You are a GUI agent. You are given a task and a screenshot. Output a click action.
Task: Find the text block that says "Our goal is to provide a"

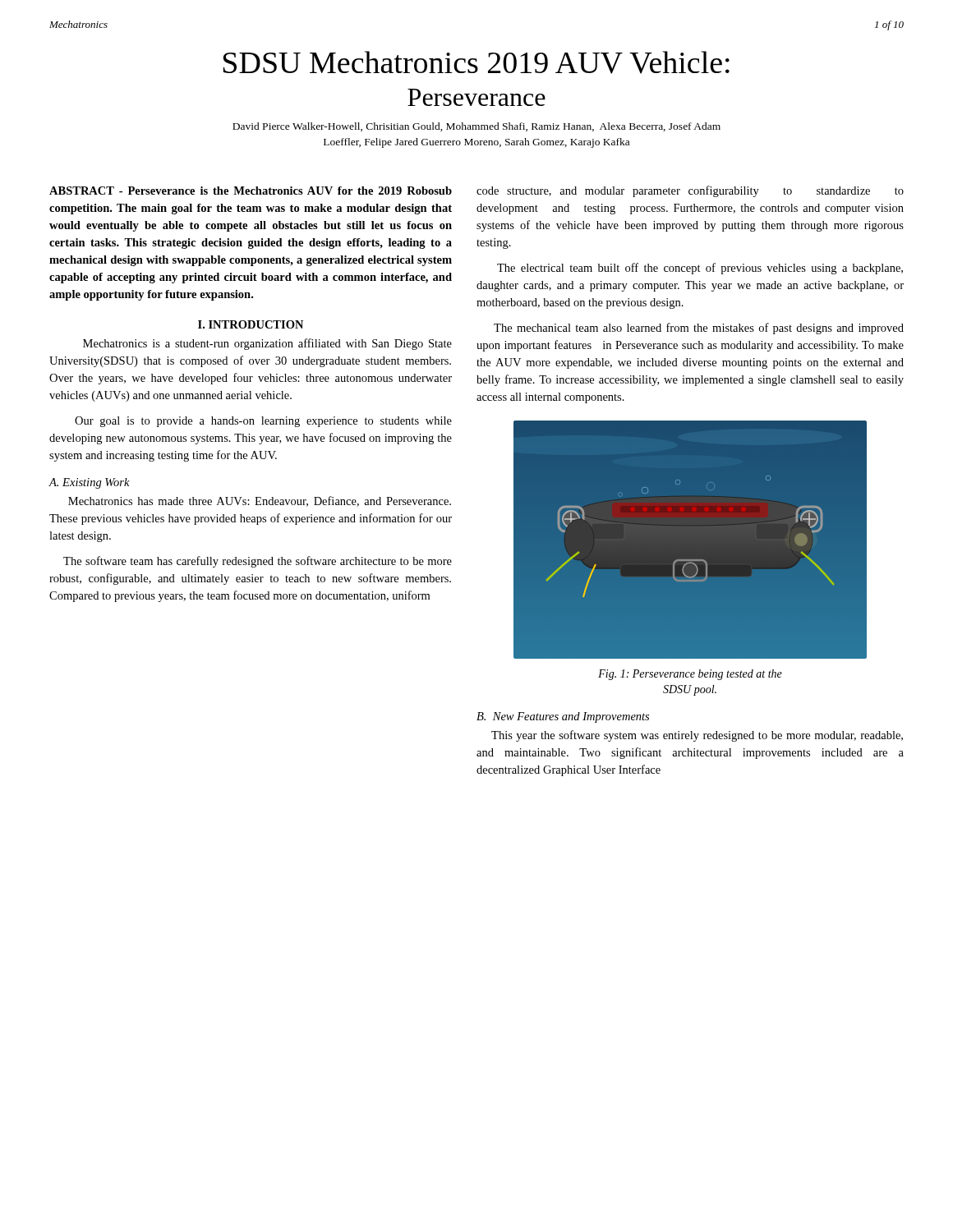(x=251, y=438)
